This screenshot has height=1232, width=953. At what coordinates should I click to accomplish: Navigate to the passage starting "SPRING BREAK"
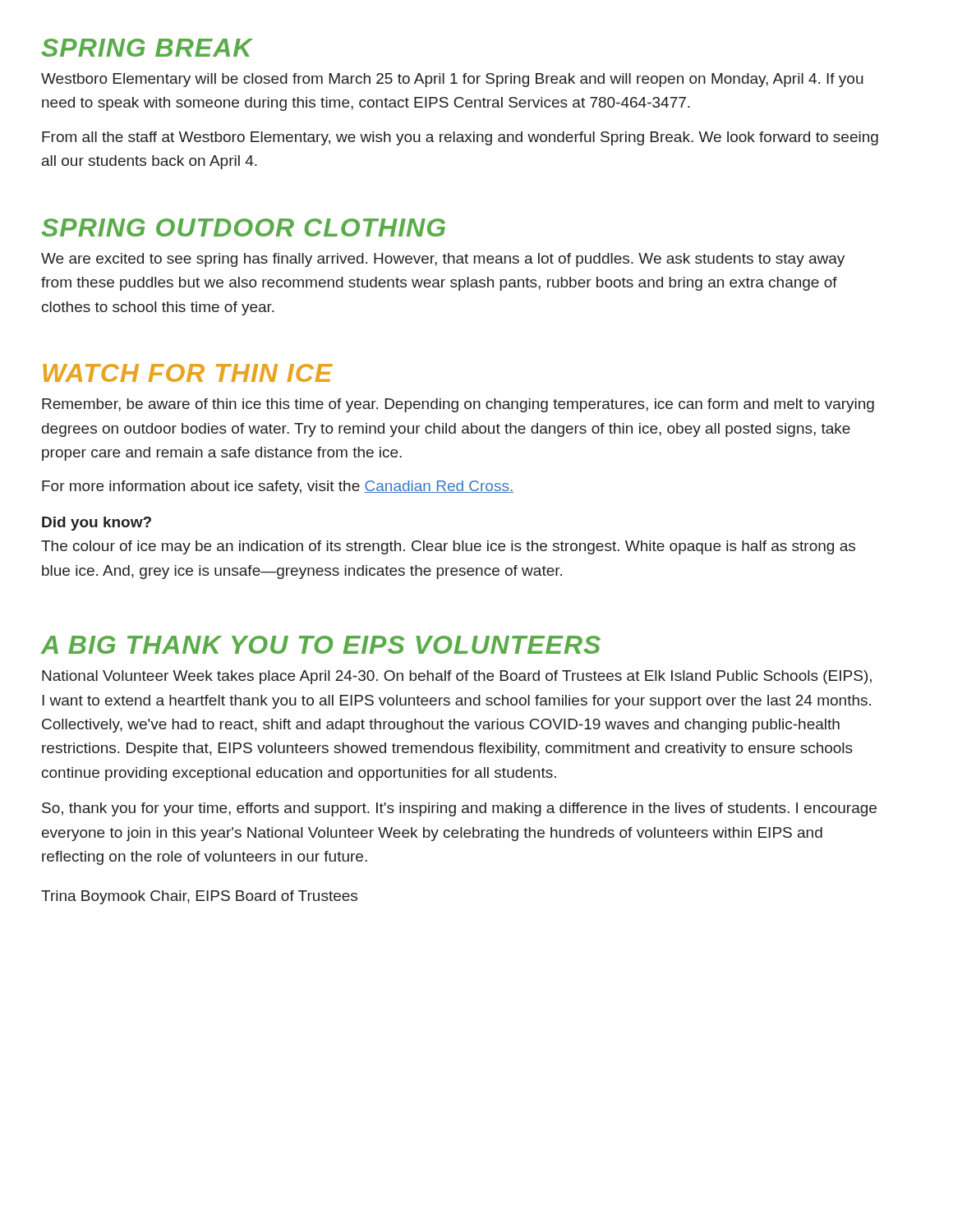coord(147,48)
